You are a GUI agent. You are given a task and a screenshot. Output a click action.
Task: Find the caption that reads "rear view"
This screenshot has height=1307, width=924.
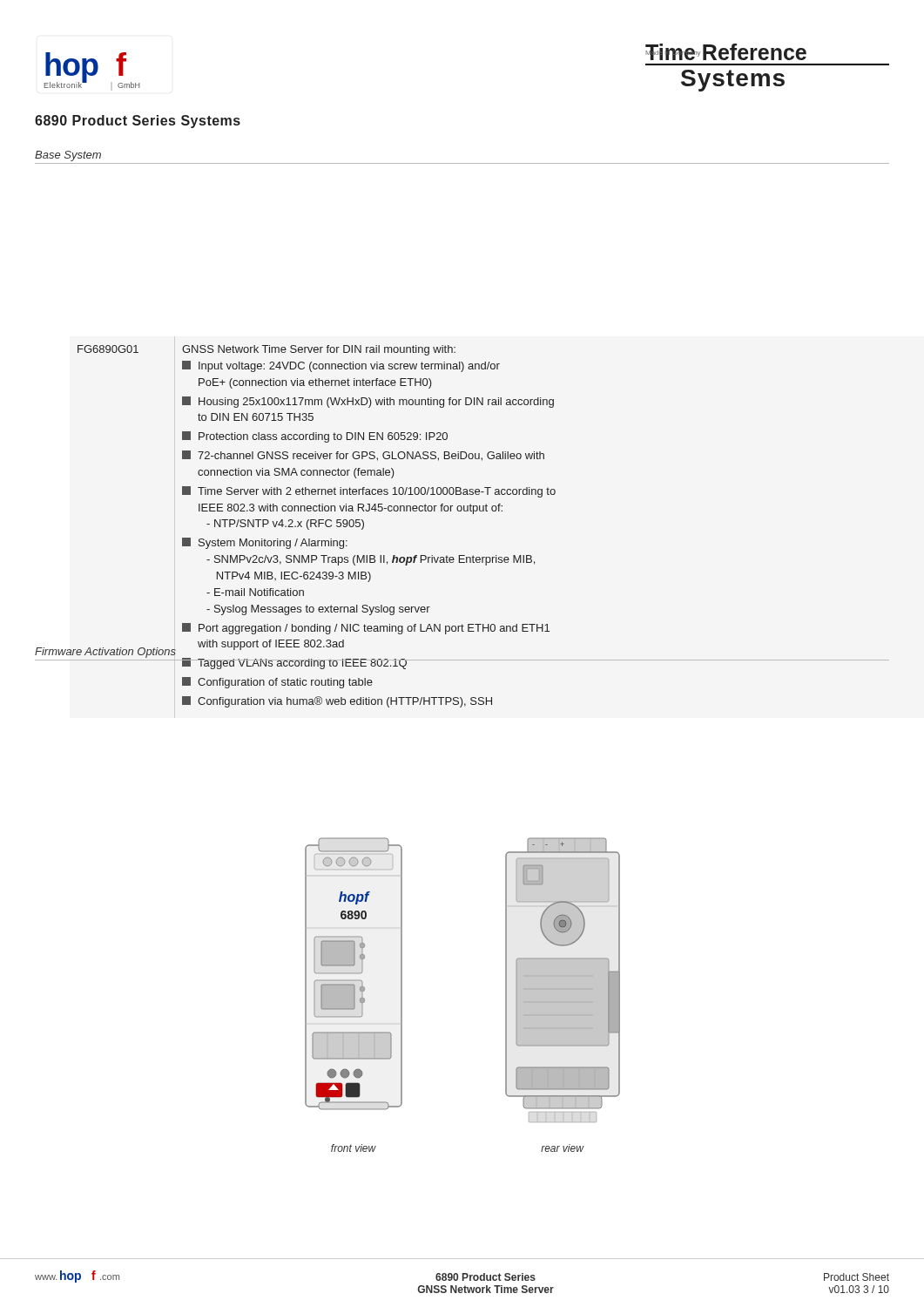tap(562, 1148)
